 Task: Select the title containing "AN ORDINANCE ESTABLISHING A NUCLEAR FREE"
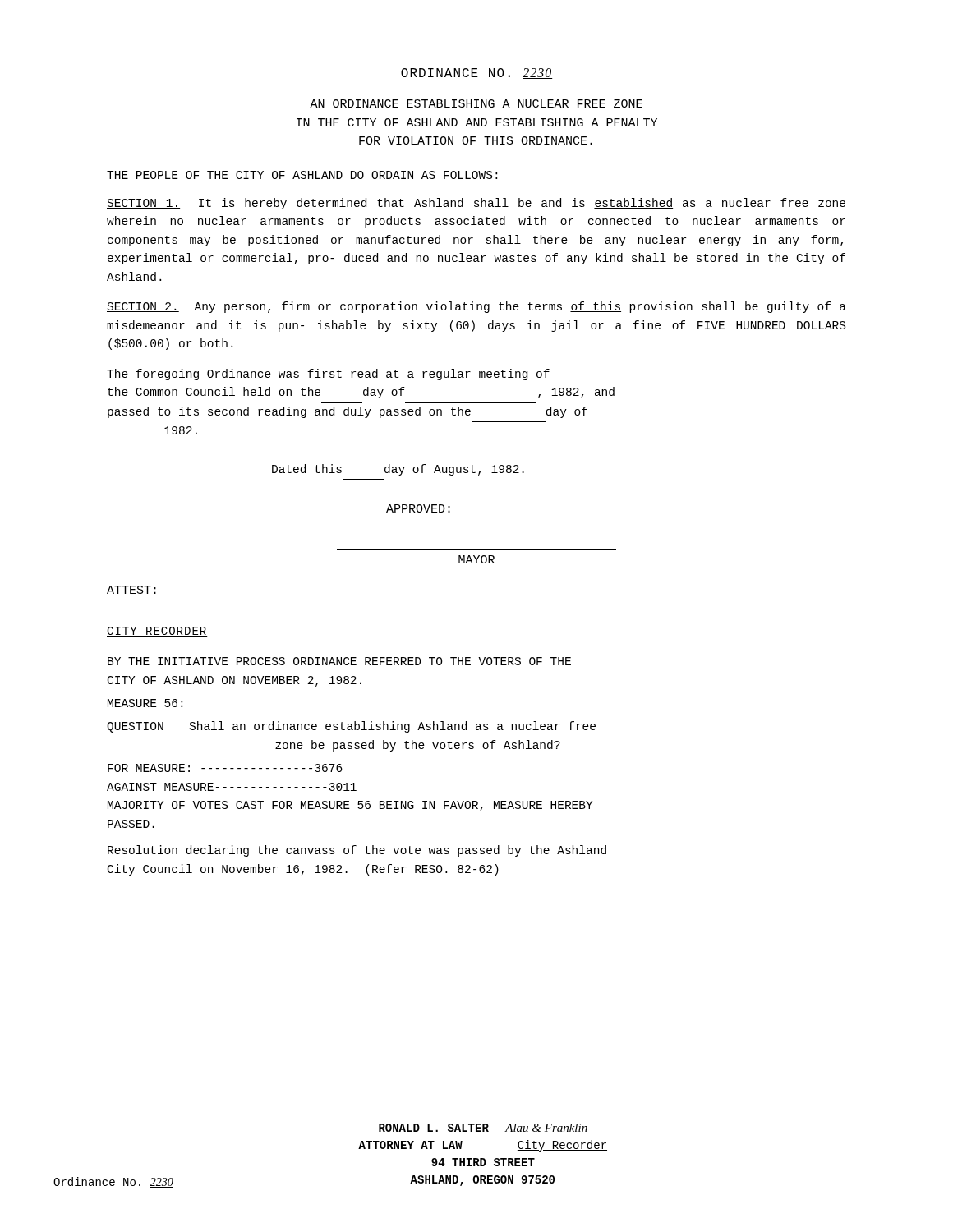click(x=476, y=123)
